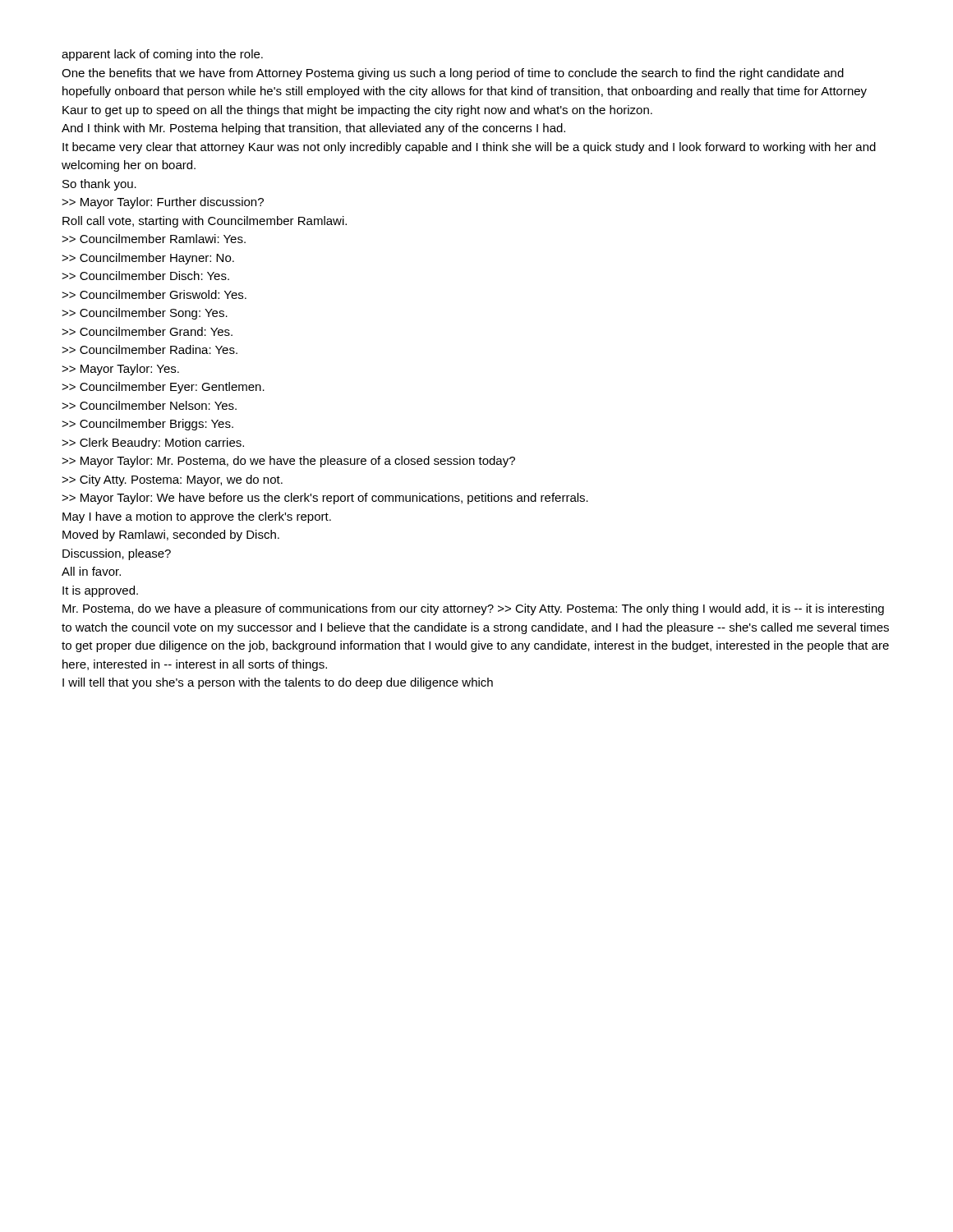This screenshot has width=953, height=1232.
Task: Point to the block beginning "apparent lack of coming into the role. One"
Action: [x=162, y=55]
